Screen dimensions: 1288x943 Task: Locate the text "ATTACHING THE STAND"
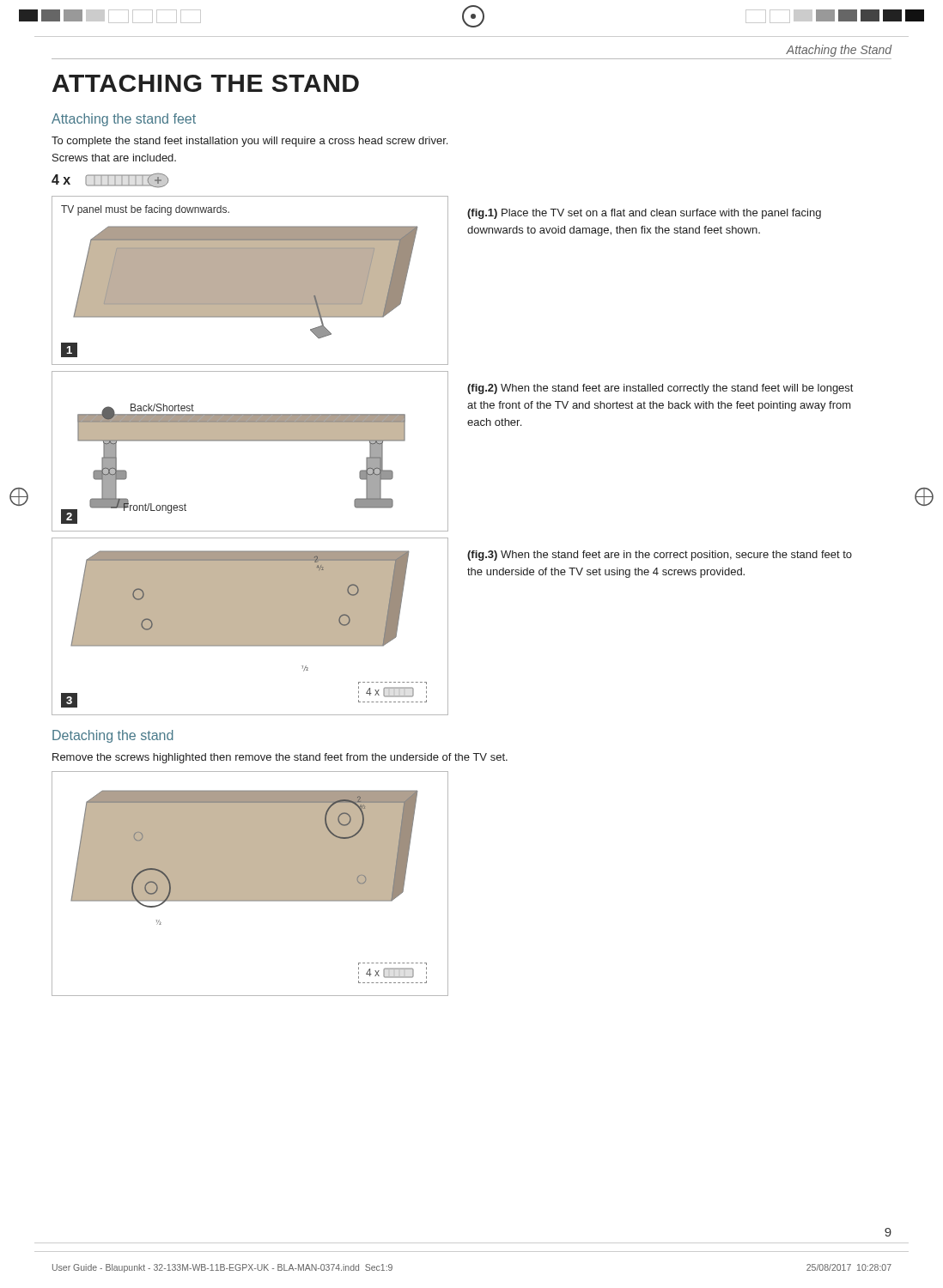coord(206,83)
